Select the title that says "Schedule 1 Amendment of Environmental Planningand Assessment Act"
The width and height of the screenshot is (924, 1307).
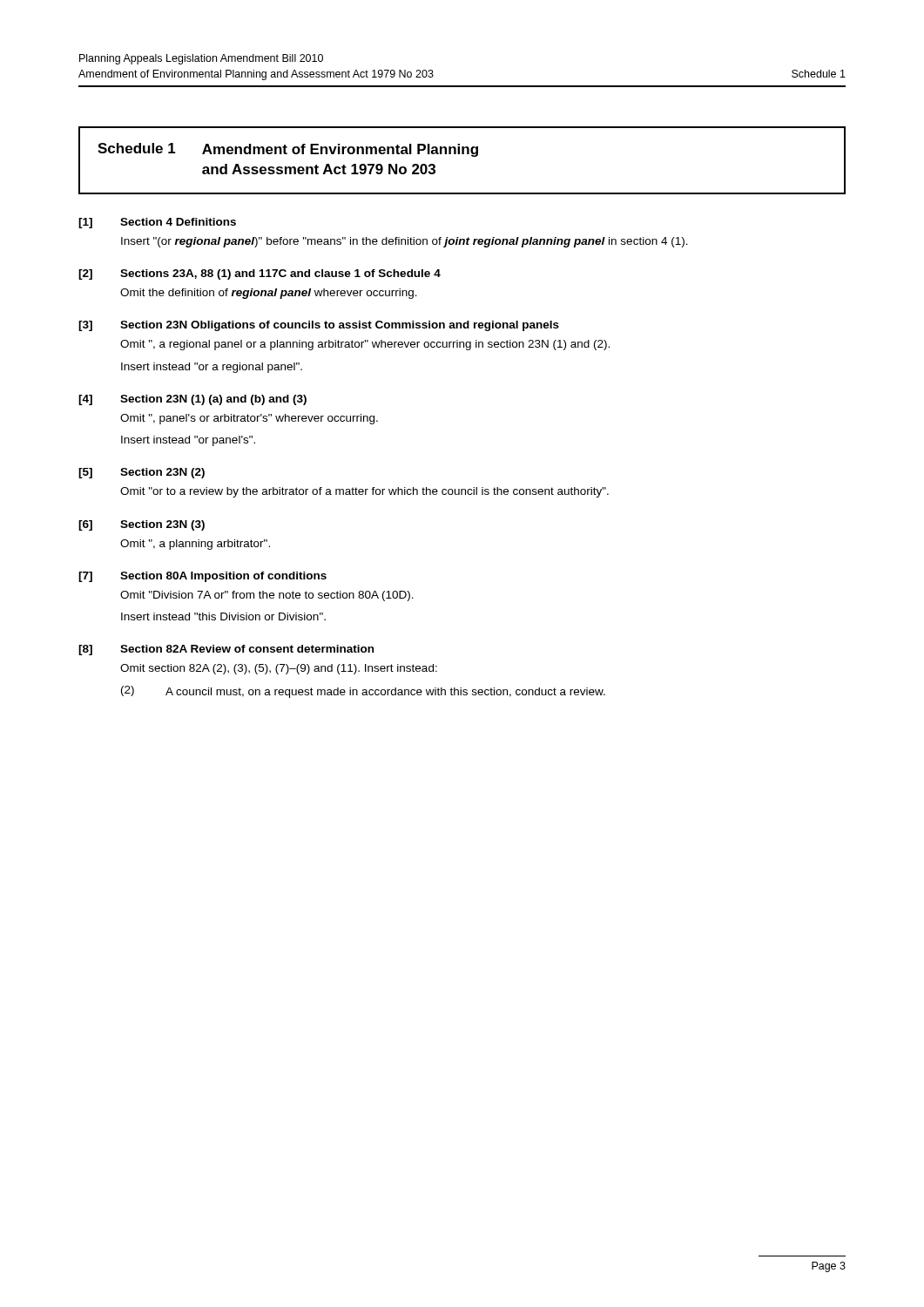coord(462,160)
